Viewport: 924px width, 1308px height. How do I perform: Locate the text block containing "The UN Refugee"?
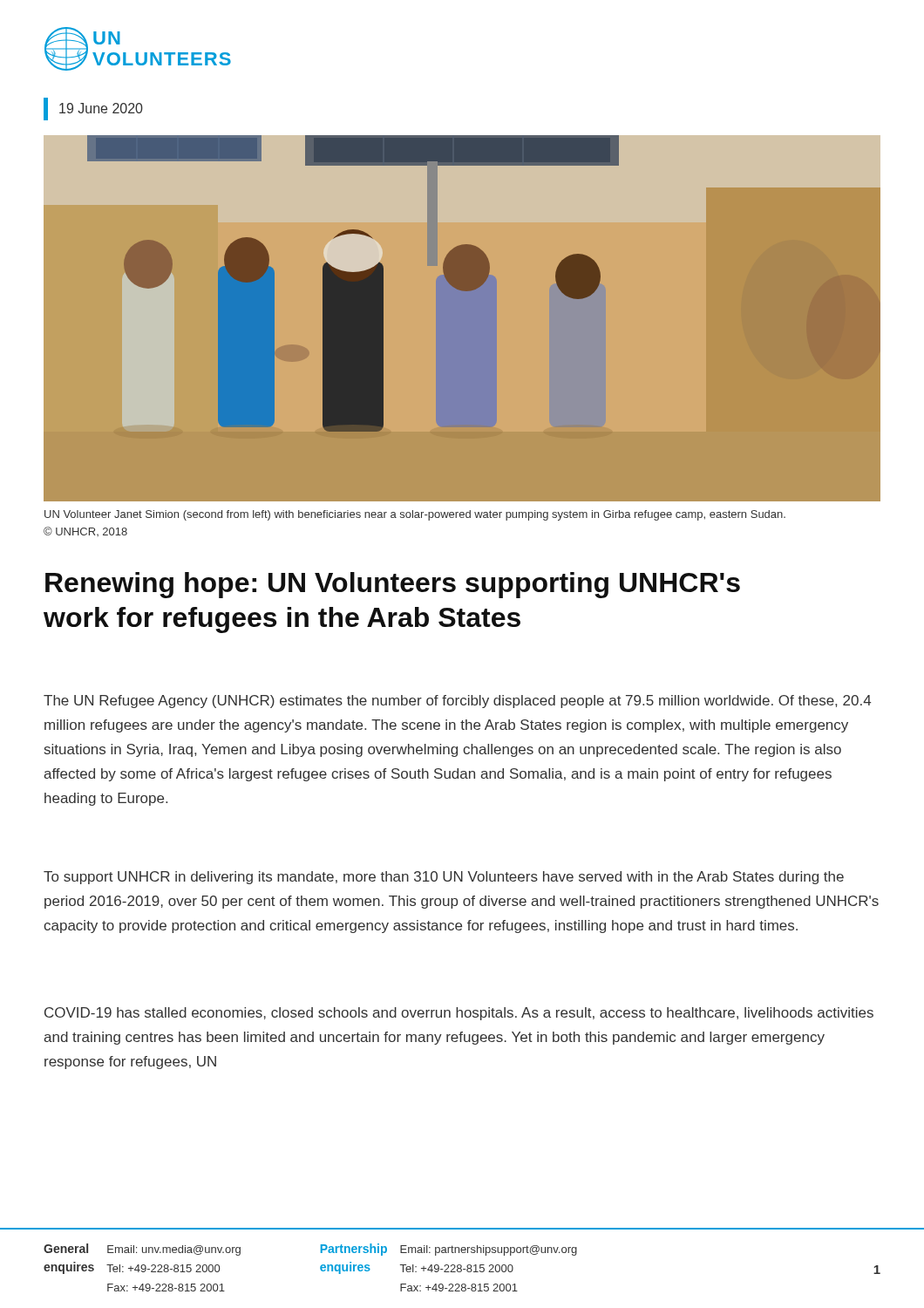462,750
